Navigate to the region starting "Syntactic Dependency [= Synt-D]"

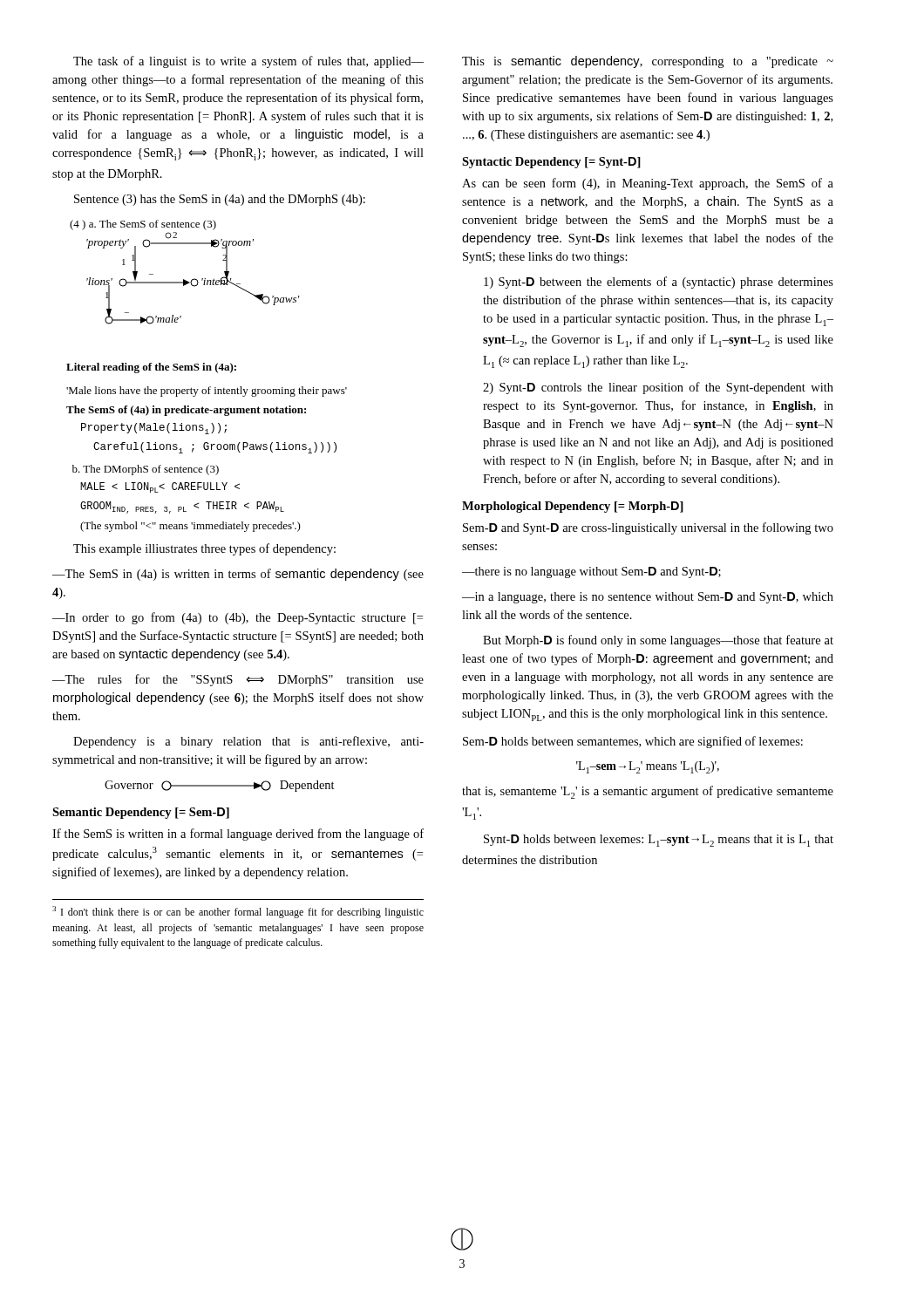(x=648, y=162)
